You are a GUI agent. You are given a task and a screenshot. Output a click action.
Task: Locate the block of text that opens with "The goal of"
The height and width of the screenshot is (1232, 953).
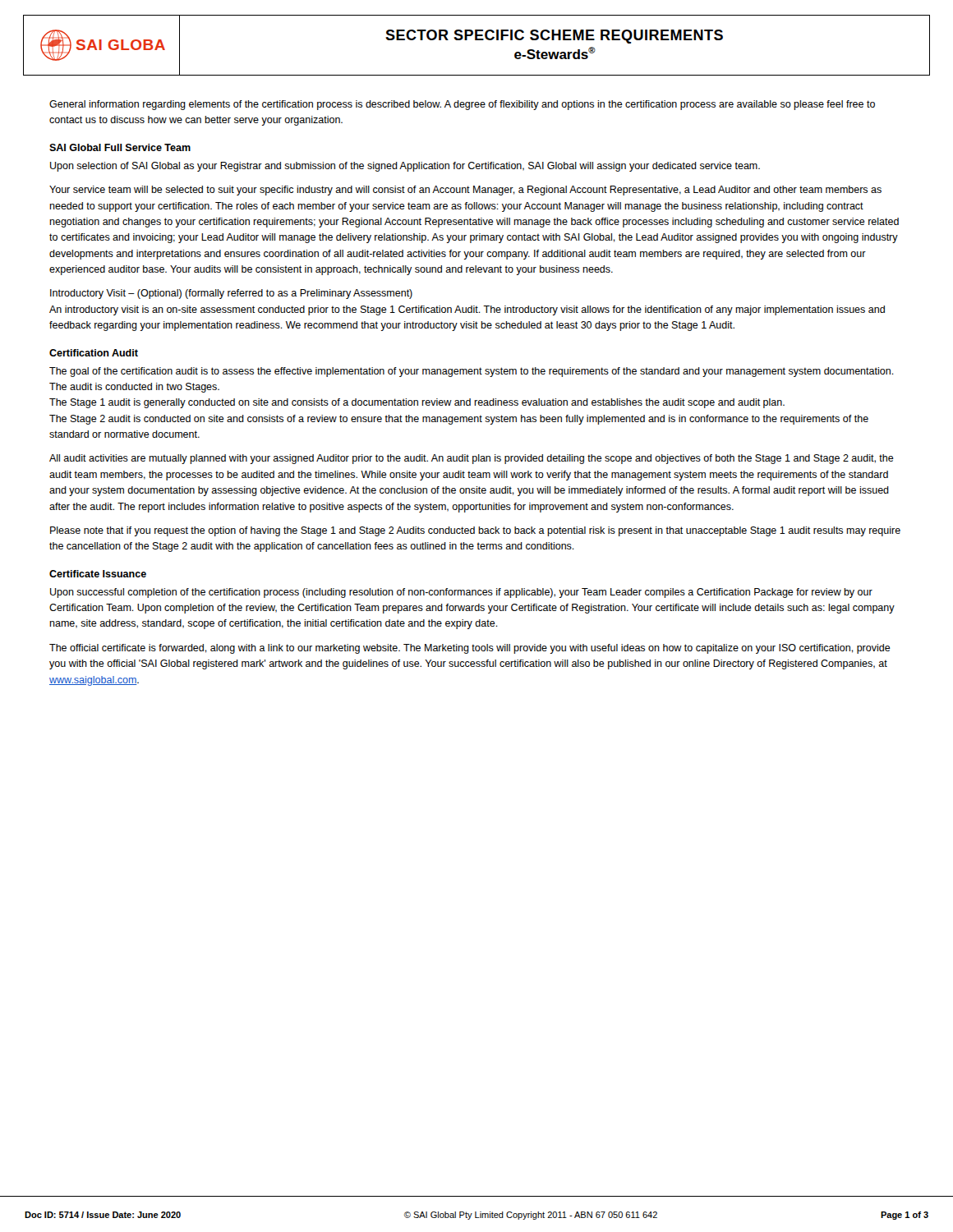472,403
